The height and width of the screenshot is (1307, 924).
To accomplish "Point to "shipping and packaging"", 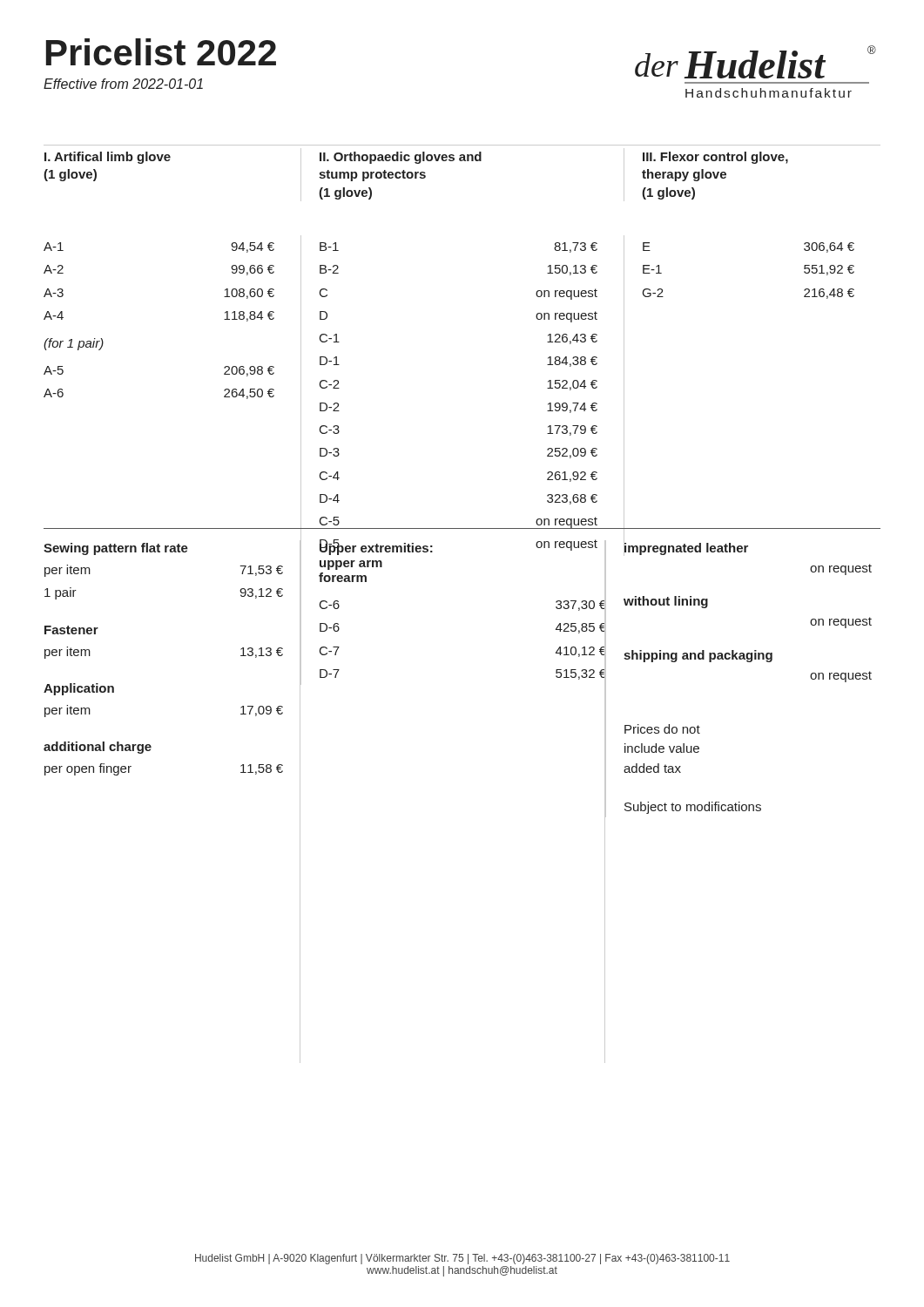I will 698,654.
